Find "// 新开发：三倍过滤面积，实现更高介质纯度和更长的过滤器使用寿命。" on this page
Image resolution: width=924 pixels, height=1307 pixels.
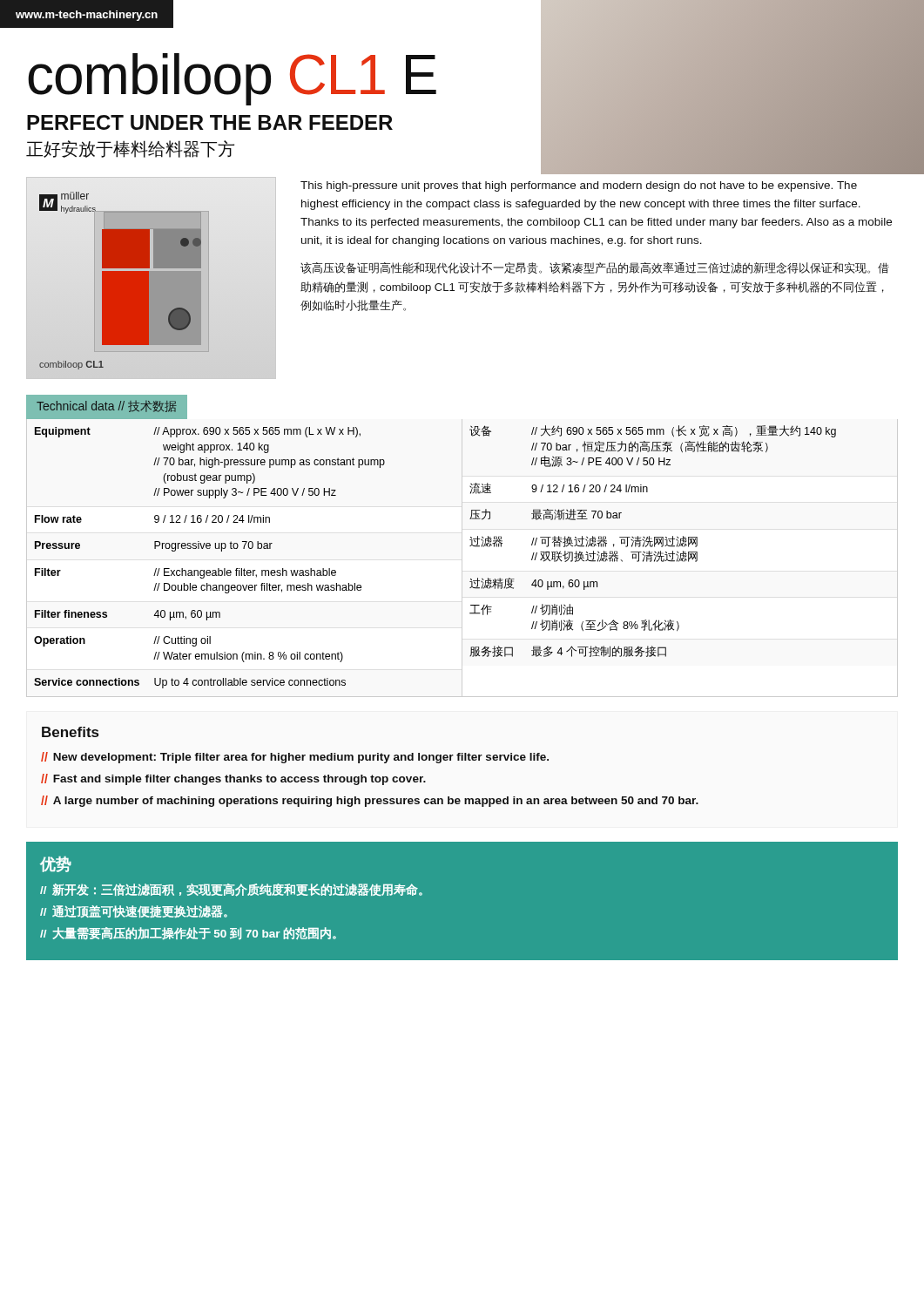click(235, 890)
